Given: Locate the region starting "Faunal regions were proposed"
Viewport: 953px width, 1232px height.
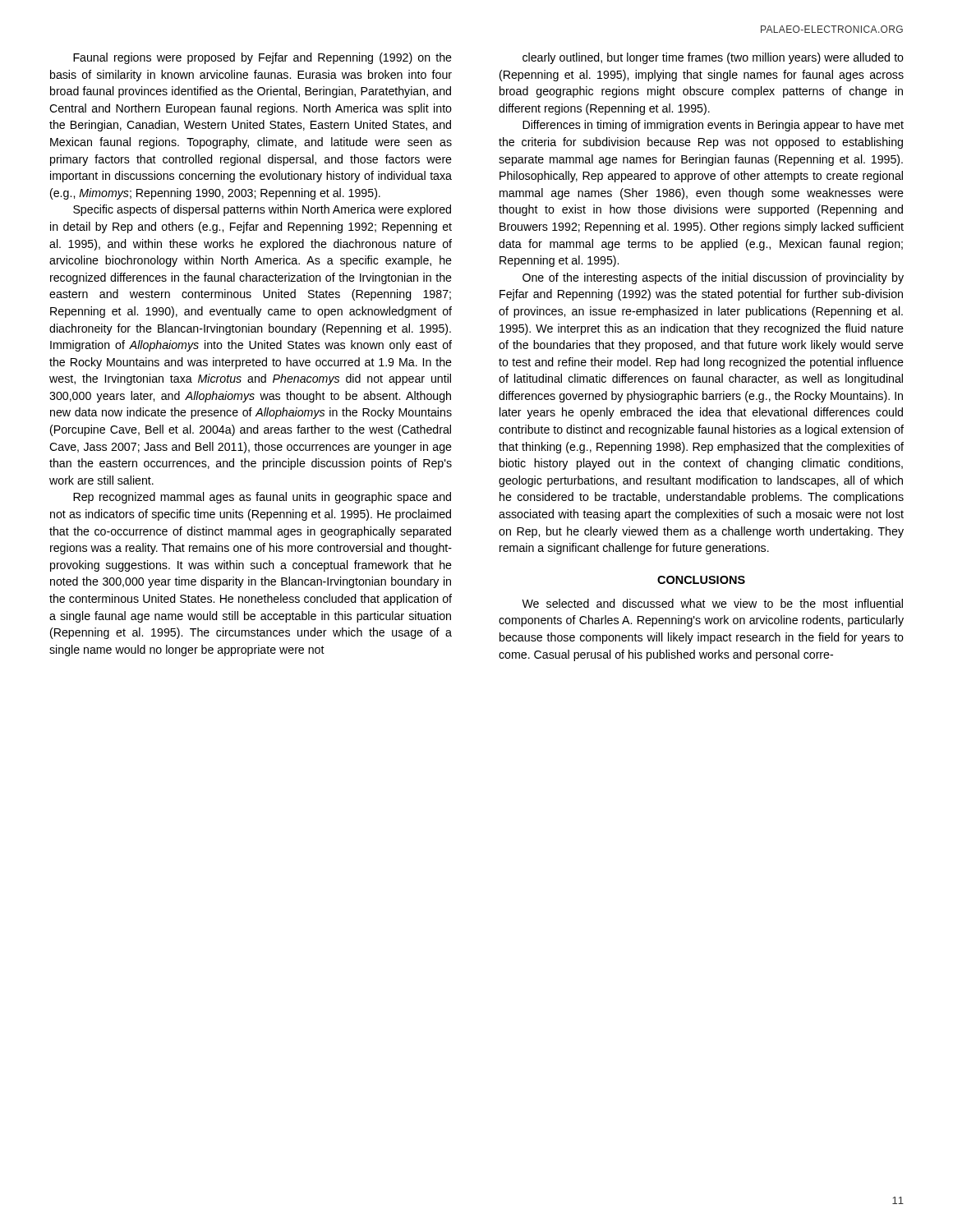Looking at the screenshot, I should click(251, 125).
